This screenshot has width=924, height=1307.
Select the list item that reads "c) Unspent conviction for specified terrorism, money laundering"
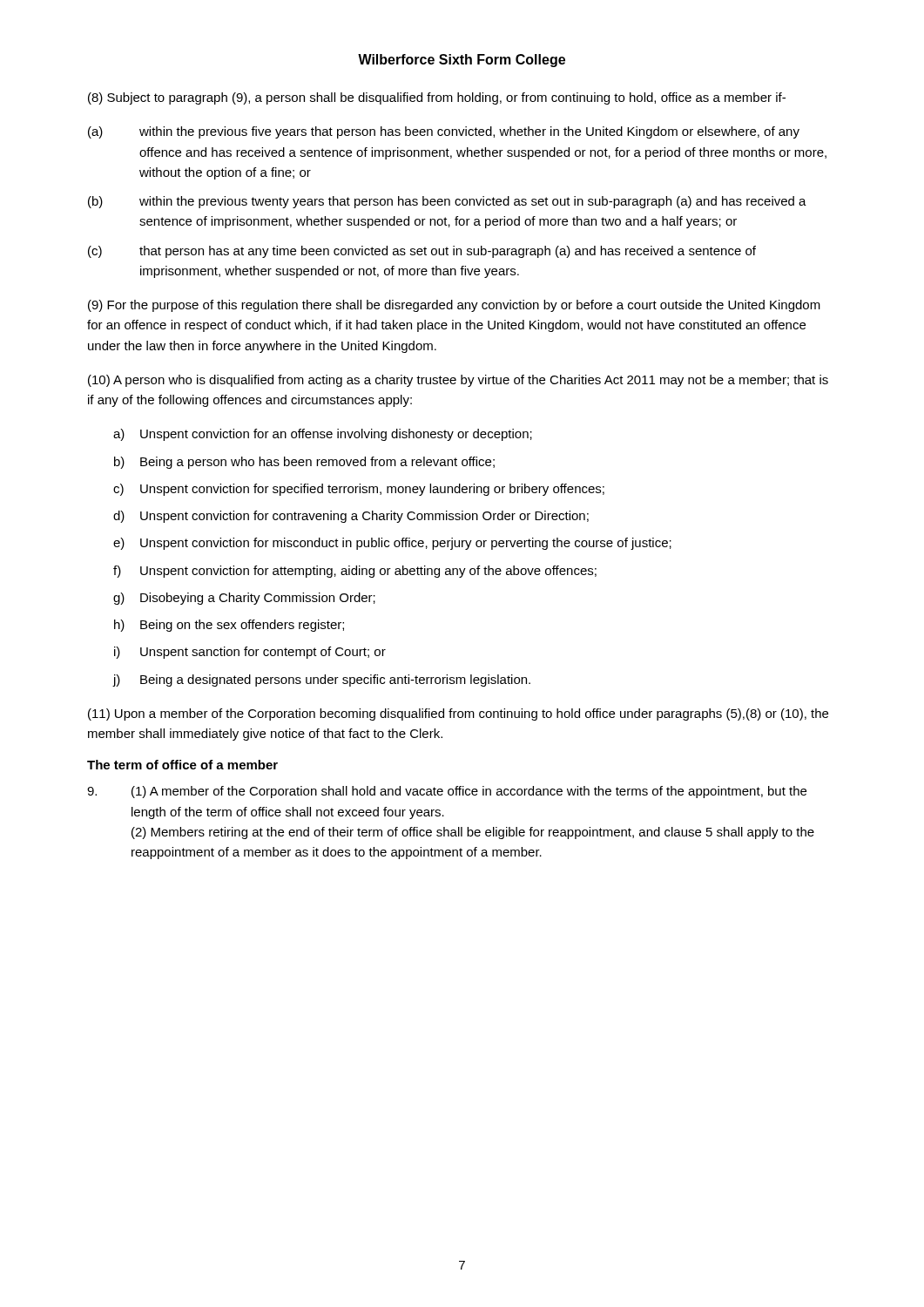click(475, 488)
